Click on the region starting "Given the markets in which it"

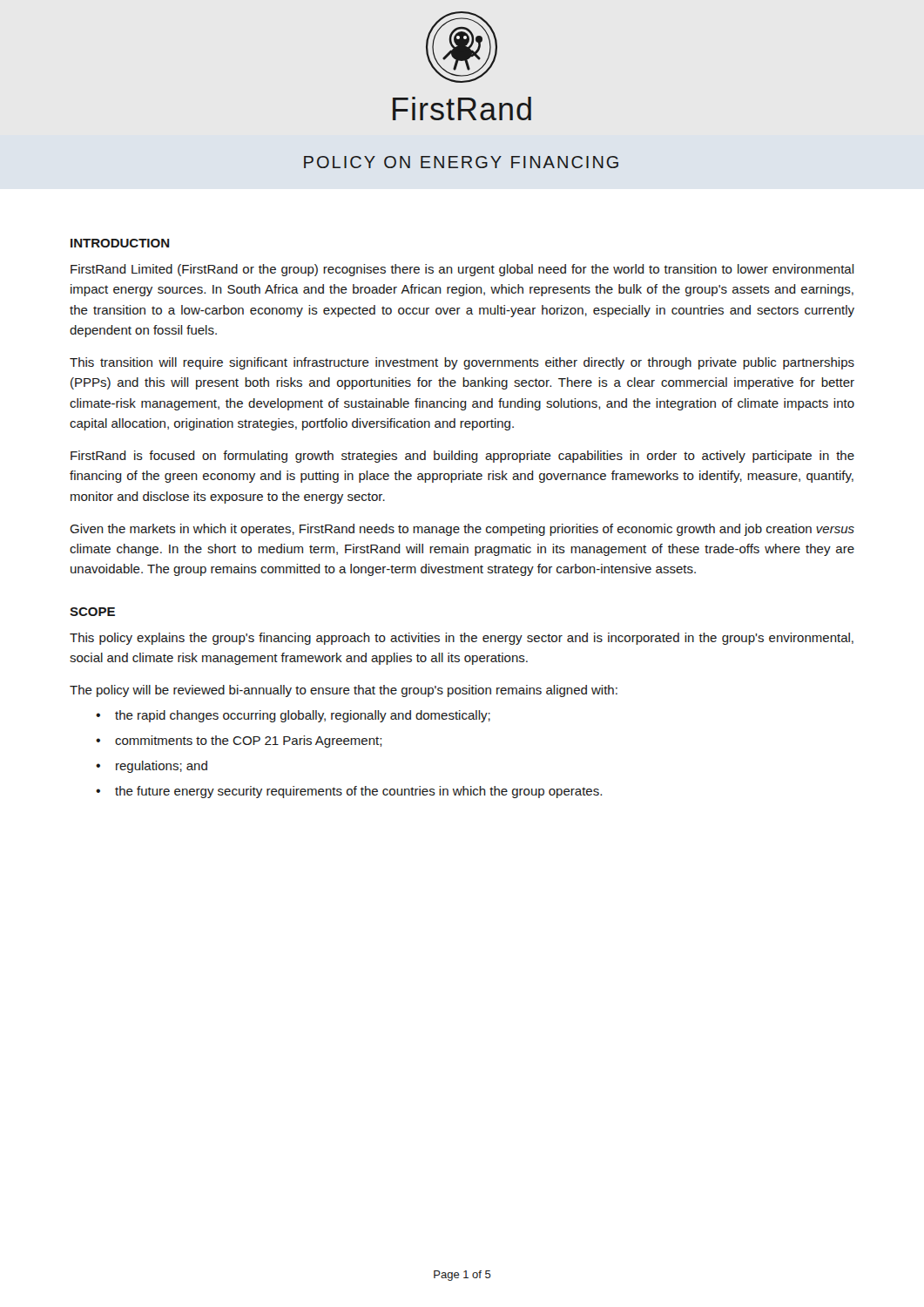[x=462, y=548]
